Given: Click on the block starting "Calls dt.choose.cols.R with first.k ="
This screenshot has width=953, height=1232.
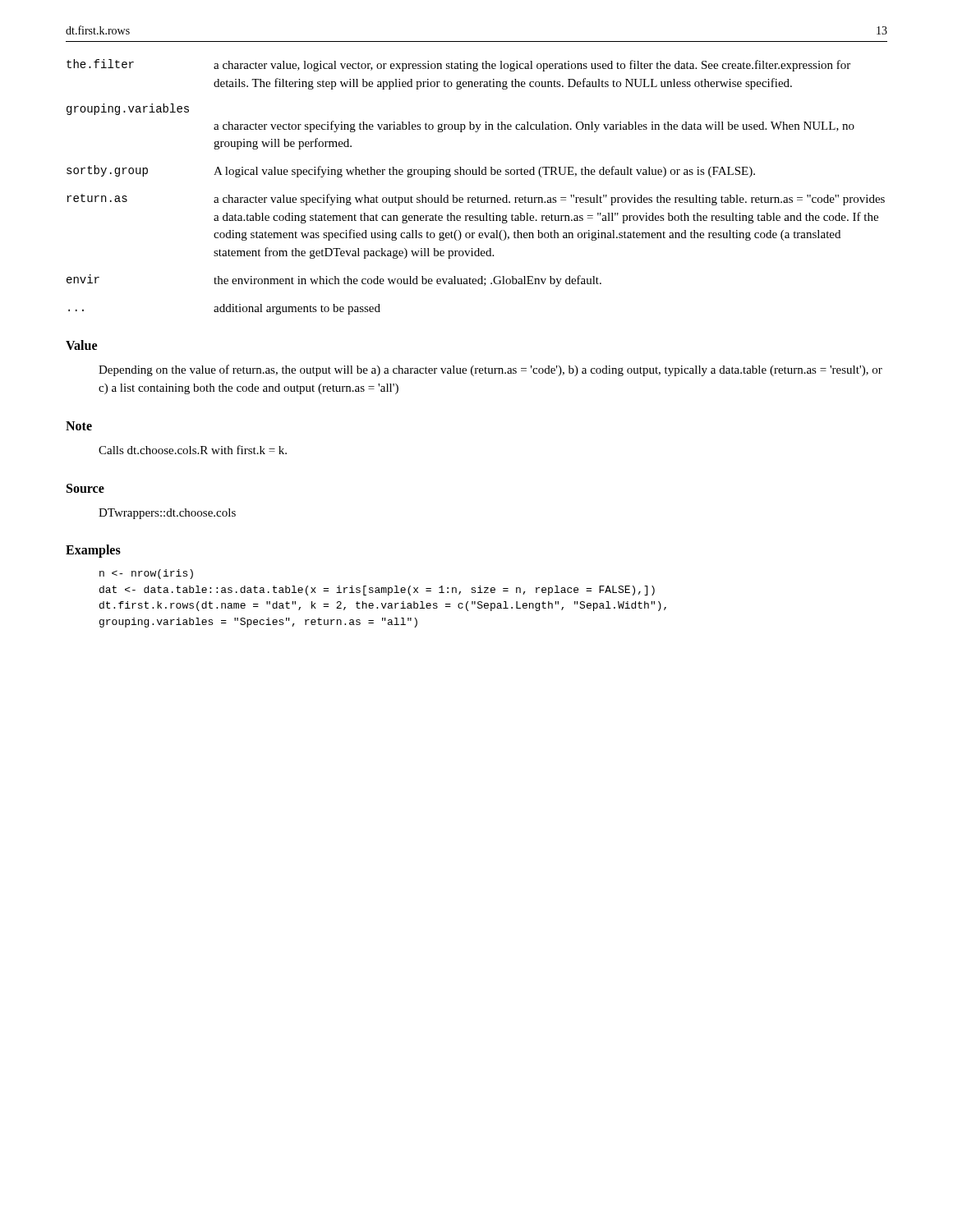Looking at the screenshot, I should [x=193, y=450].
